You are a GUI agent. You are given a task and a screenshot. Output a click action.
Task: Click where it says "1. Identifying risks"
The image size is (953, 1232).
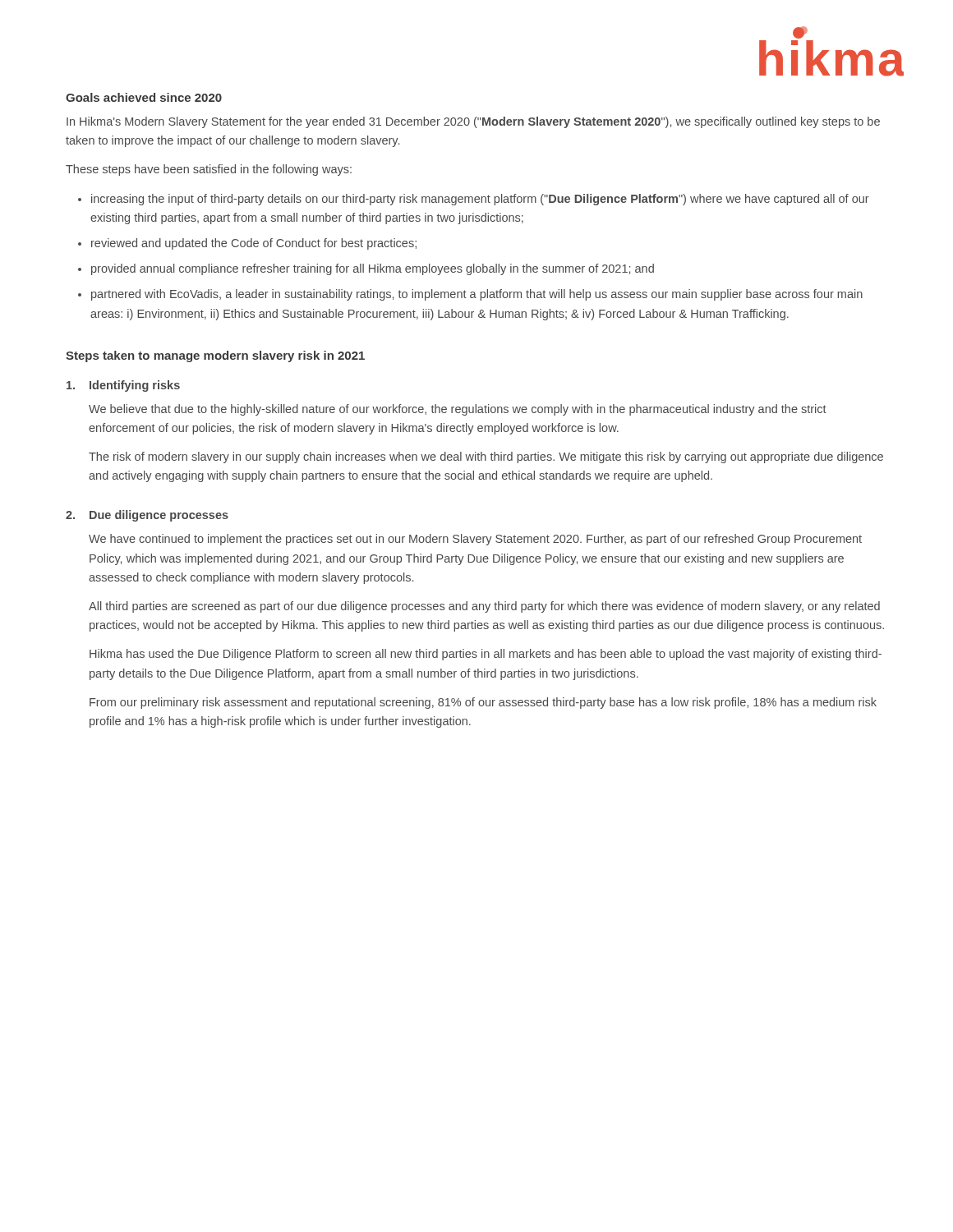click(123, 385)
